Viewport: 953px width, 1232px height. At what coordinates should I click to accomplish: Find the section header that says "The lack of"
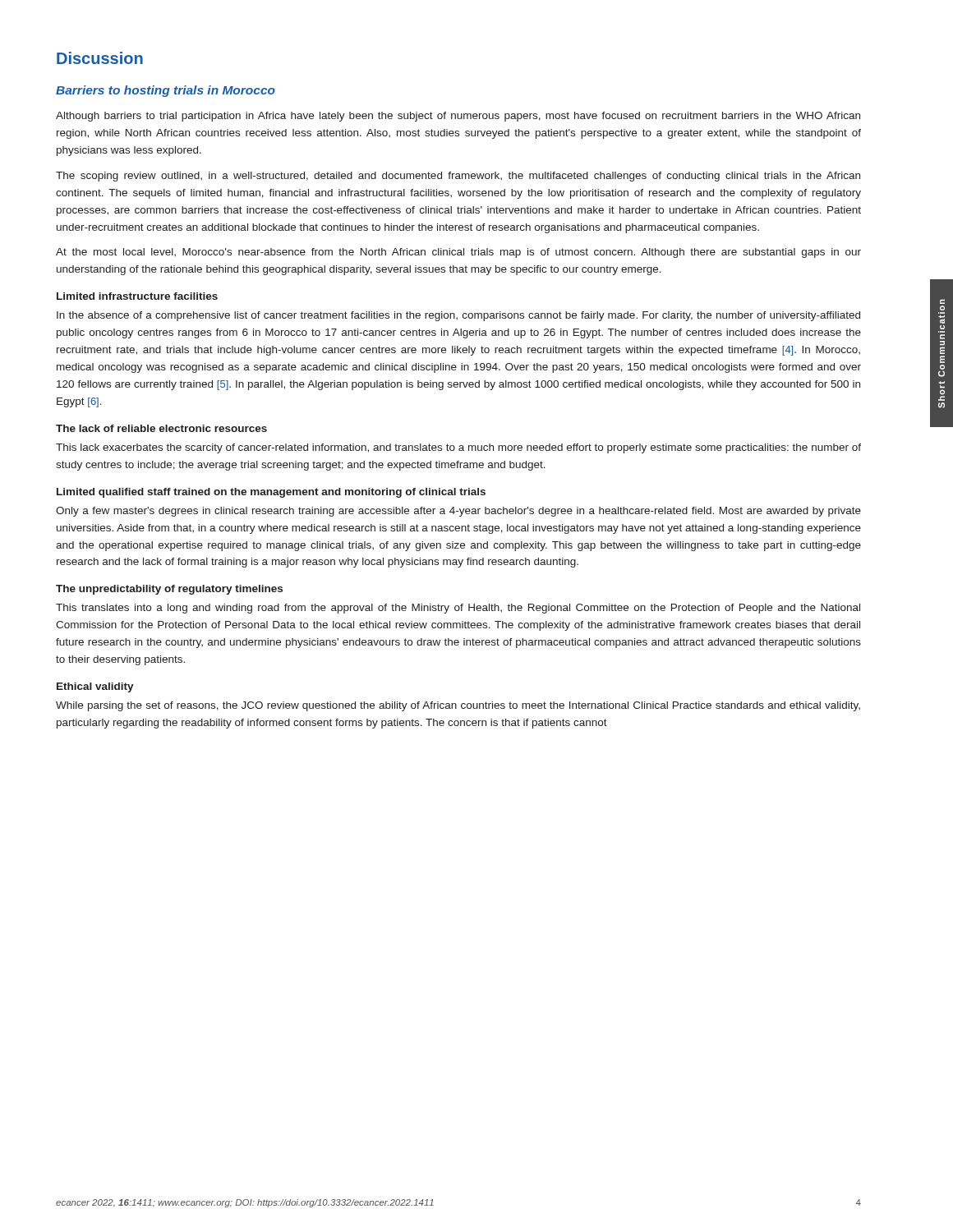pyautogui.click(x=162, y=428)
